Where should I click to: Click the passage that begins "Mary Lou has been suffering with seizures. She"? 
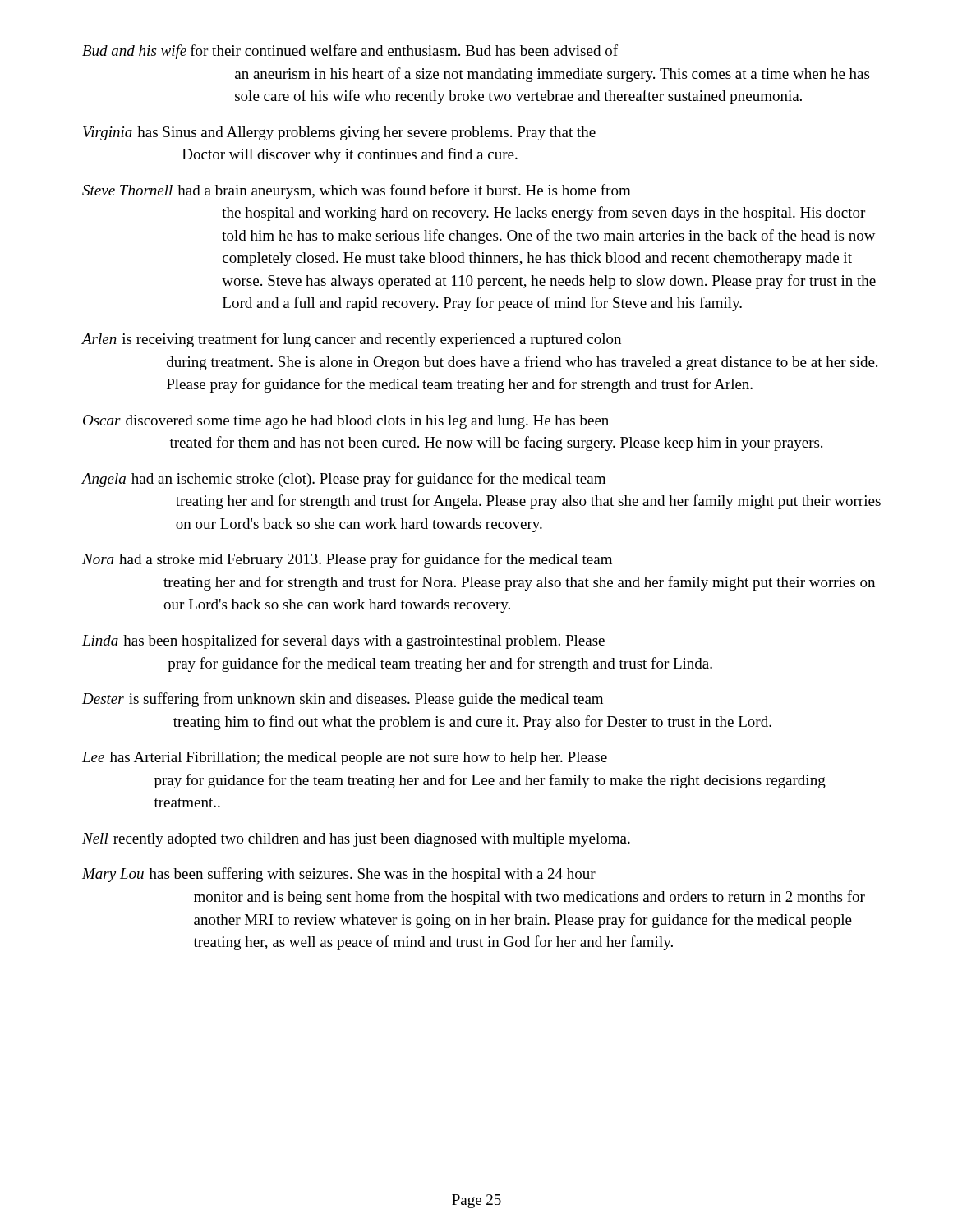tap(485, 908)
